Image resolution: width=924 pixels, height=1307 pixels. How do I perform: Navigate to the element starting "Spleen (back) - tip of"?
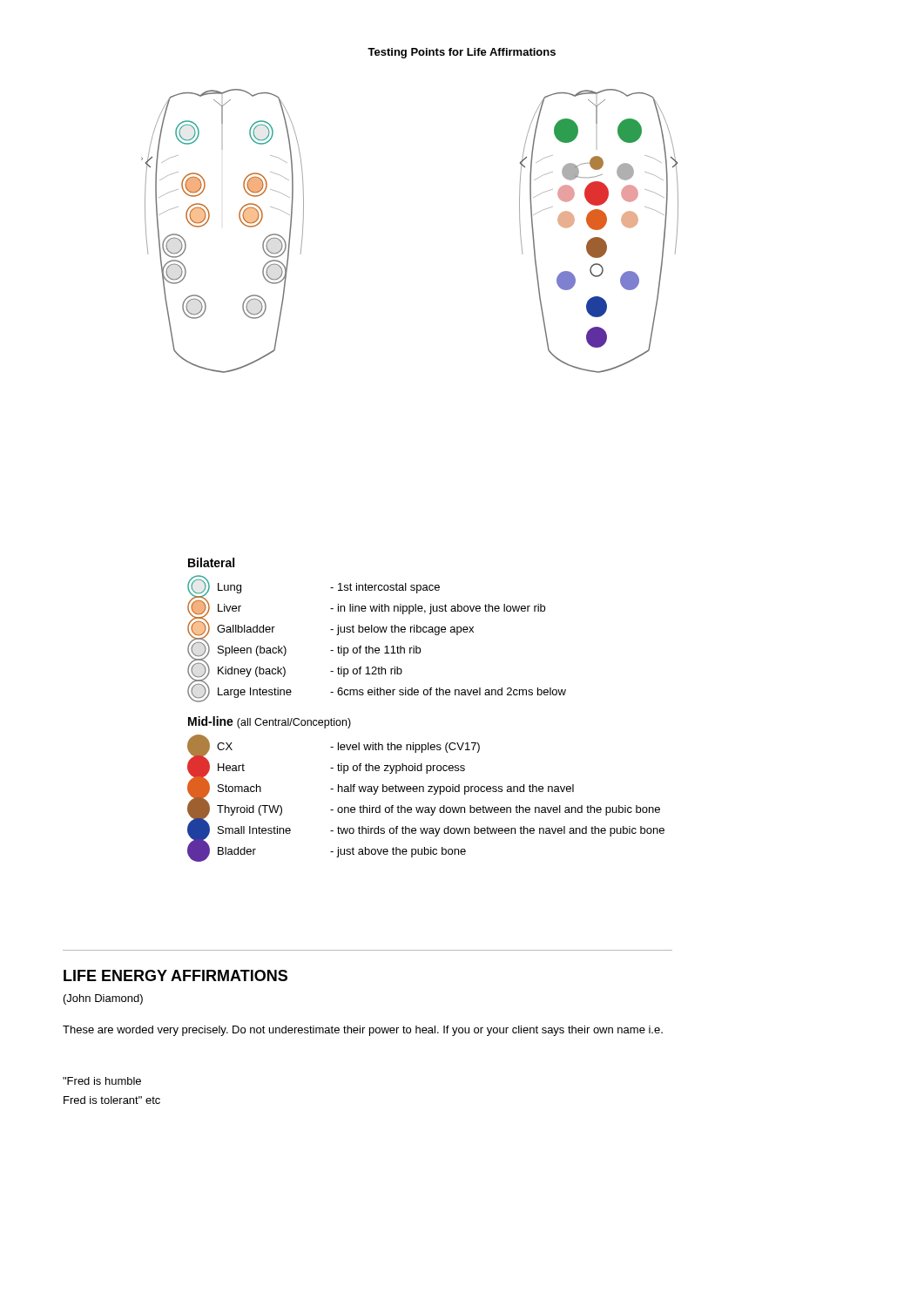257,649
